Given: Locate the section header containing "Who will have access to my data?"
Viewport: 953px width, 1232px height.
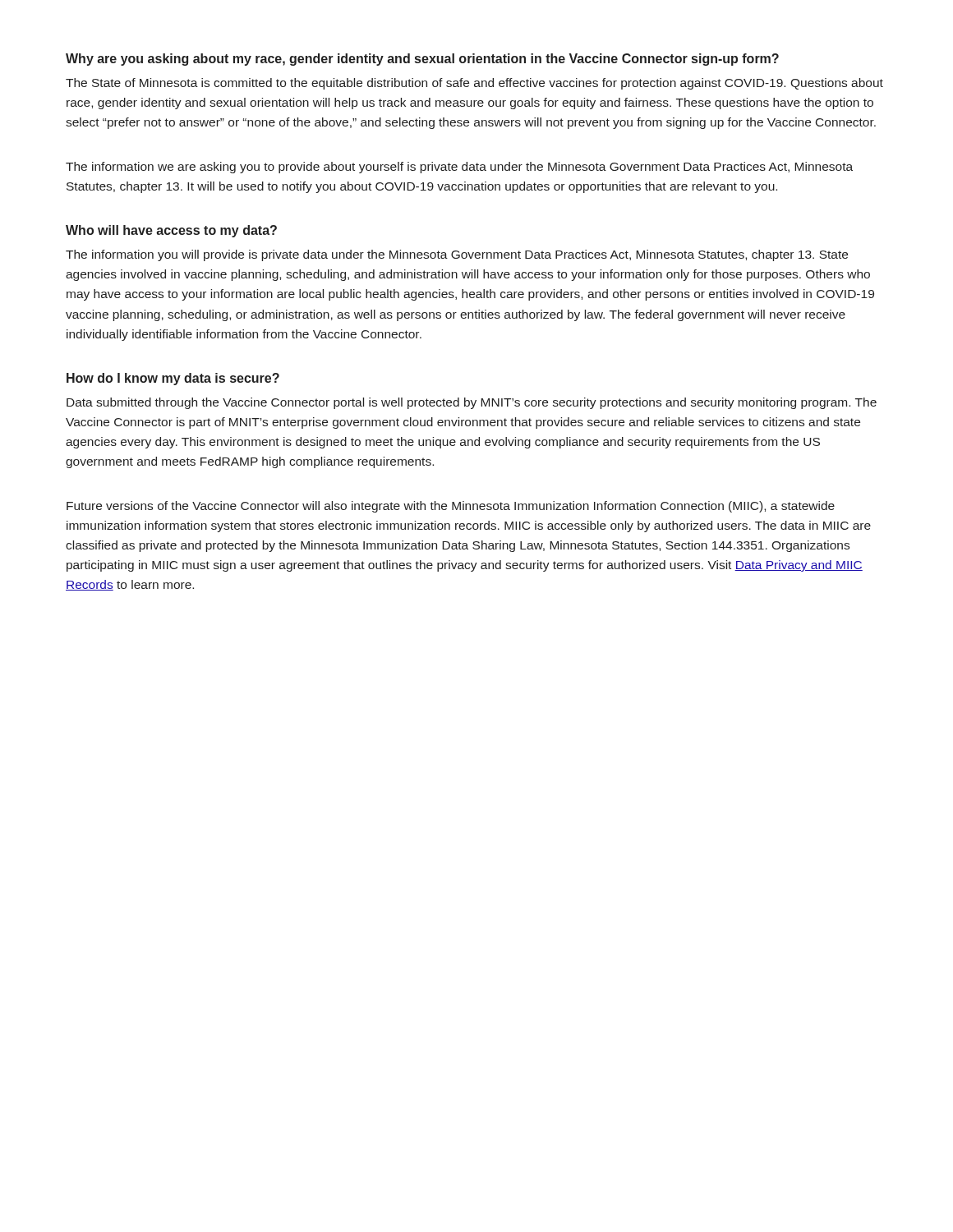Looking at the screenshot, I should [172, 231].
